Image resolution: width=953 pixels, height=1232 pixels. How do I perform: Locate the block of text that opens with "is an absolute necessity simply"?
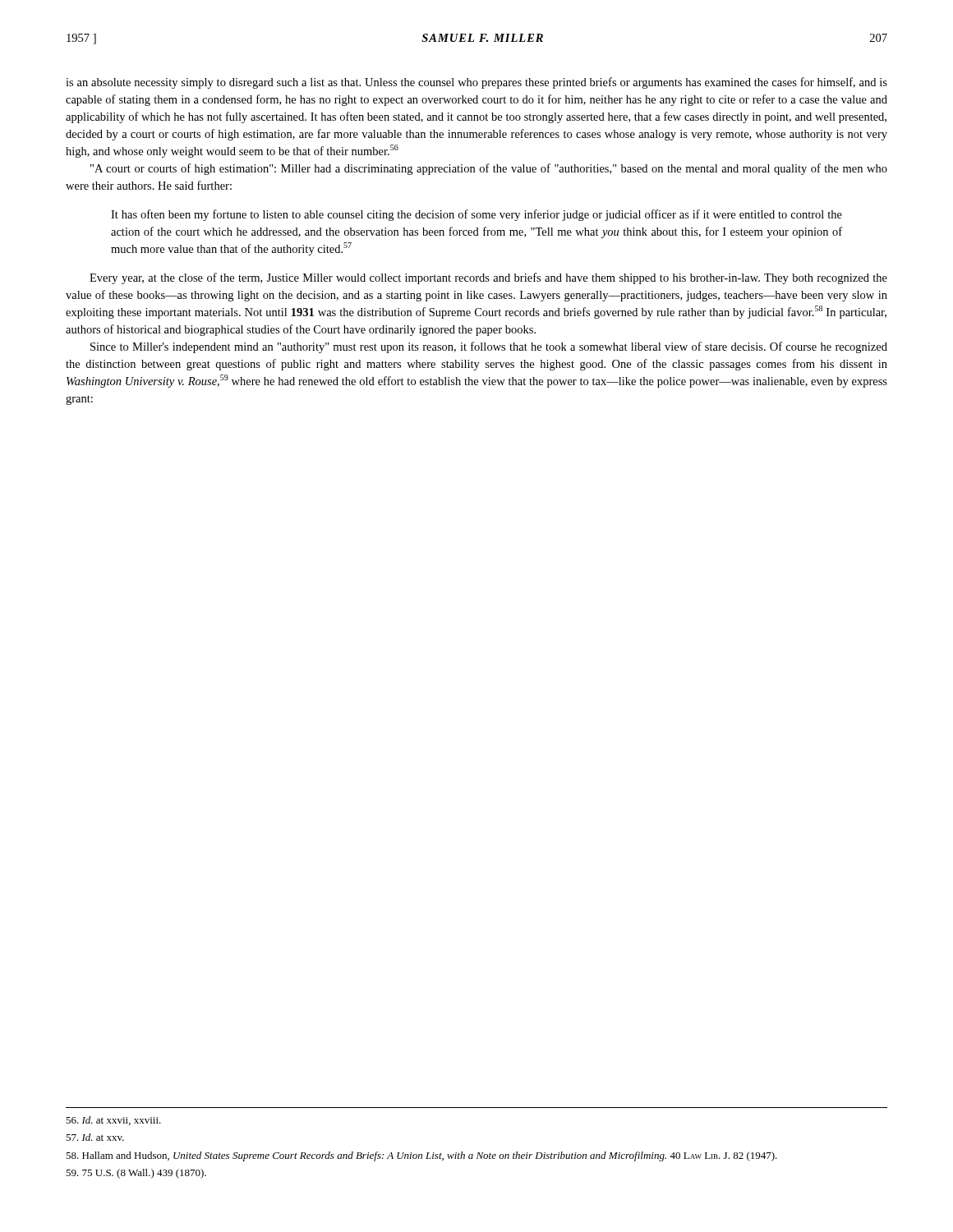point(476,117)
